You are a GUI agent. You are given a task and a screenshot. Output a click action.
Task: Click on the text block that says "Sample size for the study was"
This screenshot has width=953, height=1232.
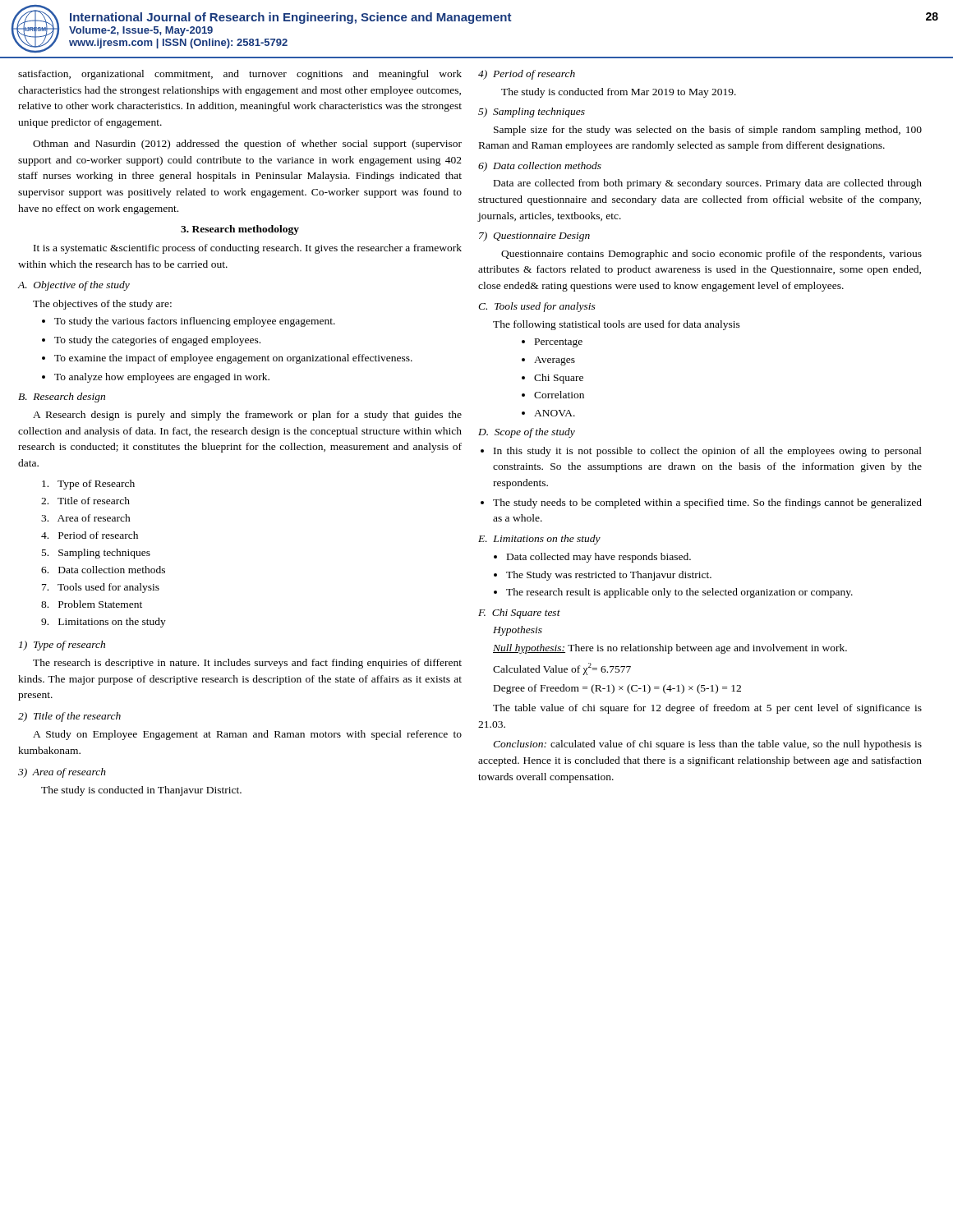tap(700, 137)
